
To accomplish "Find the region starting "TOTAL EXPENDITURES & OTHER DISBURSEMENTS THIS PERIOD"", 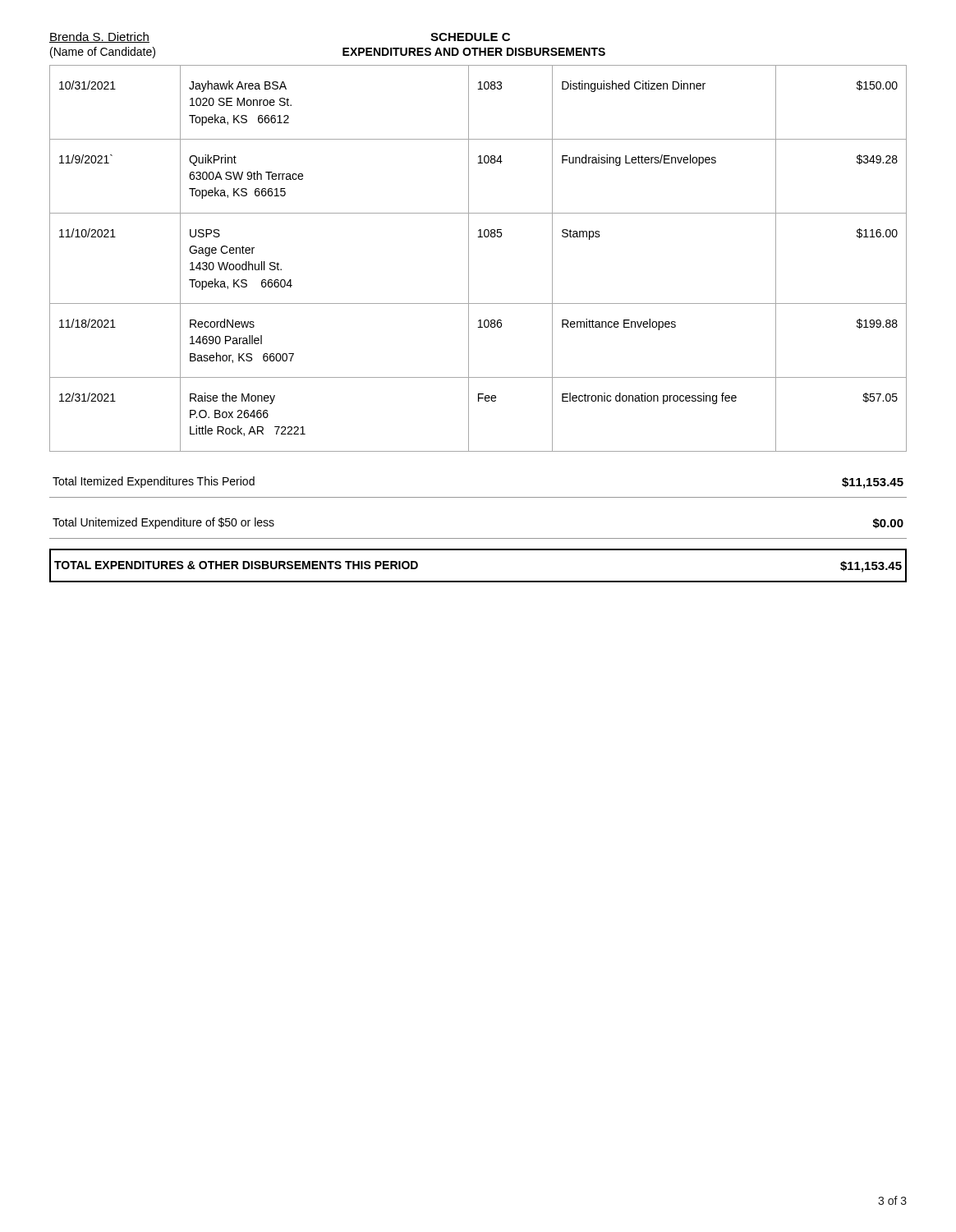I will (x=236, y=565).
